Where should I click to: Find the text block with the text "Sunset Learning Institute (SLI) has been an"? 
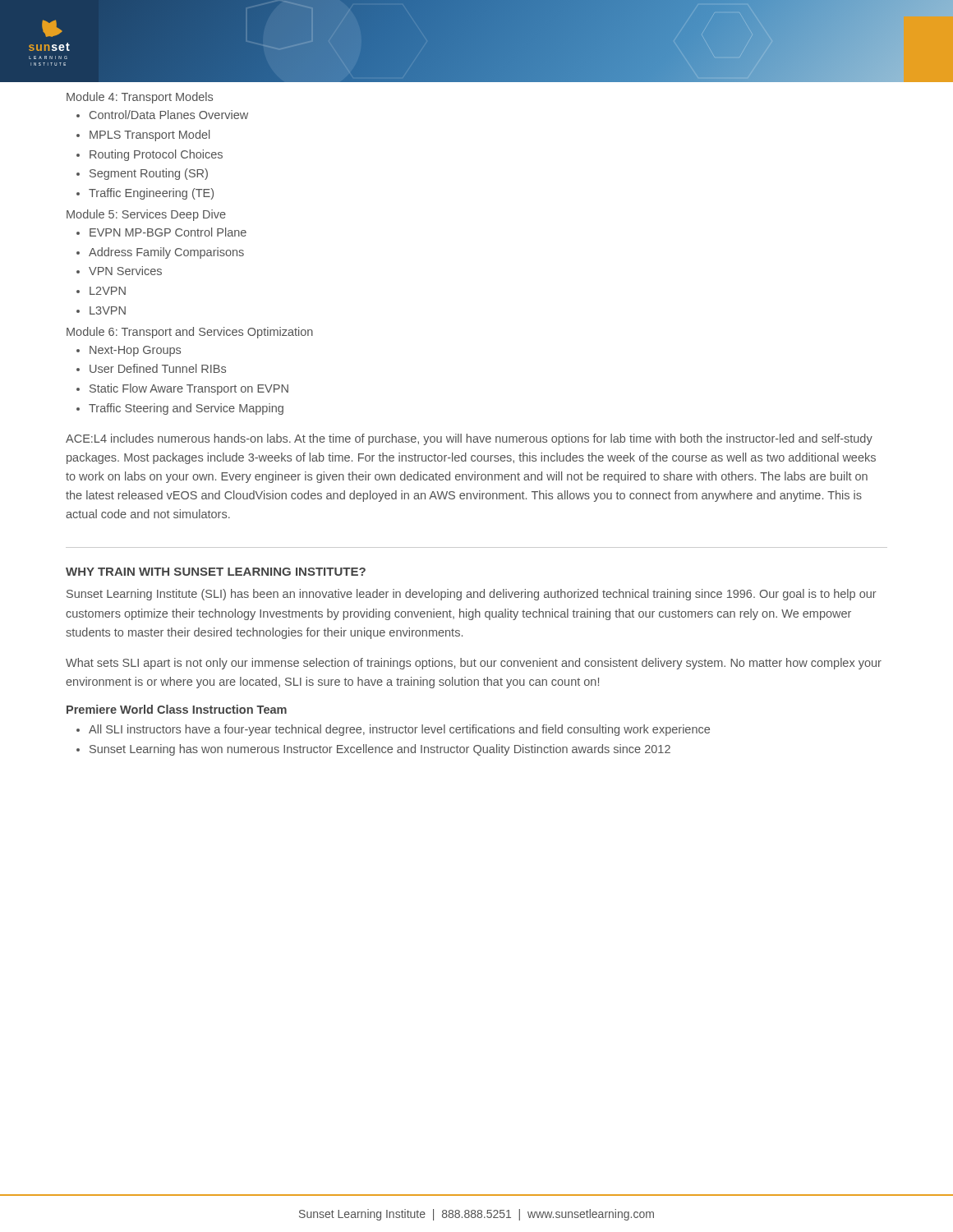coord(476,614)
